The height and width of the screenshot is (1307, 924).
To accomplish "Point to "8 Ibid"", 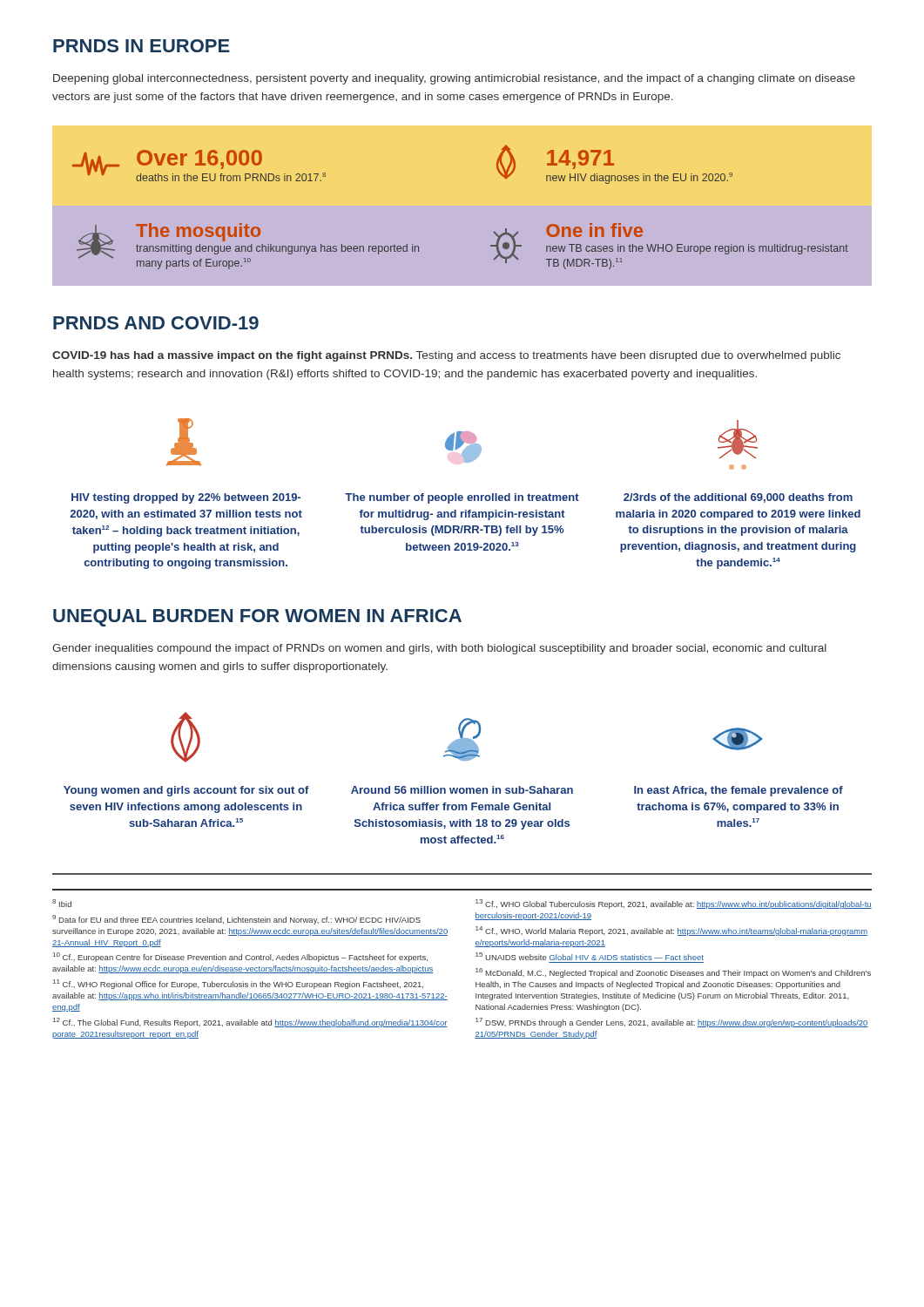I will click(x=62, y=903).
